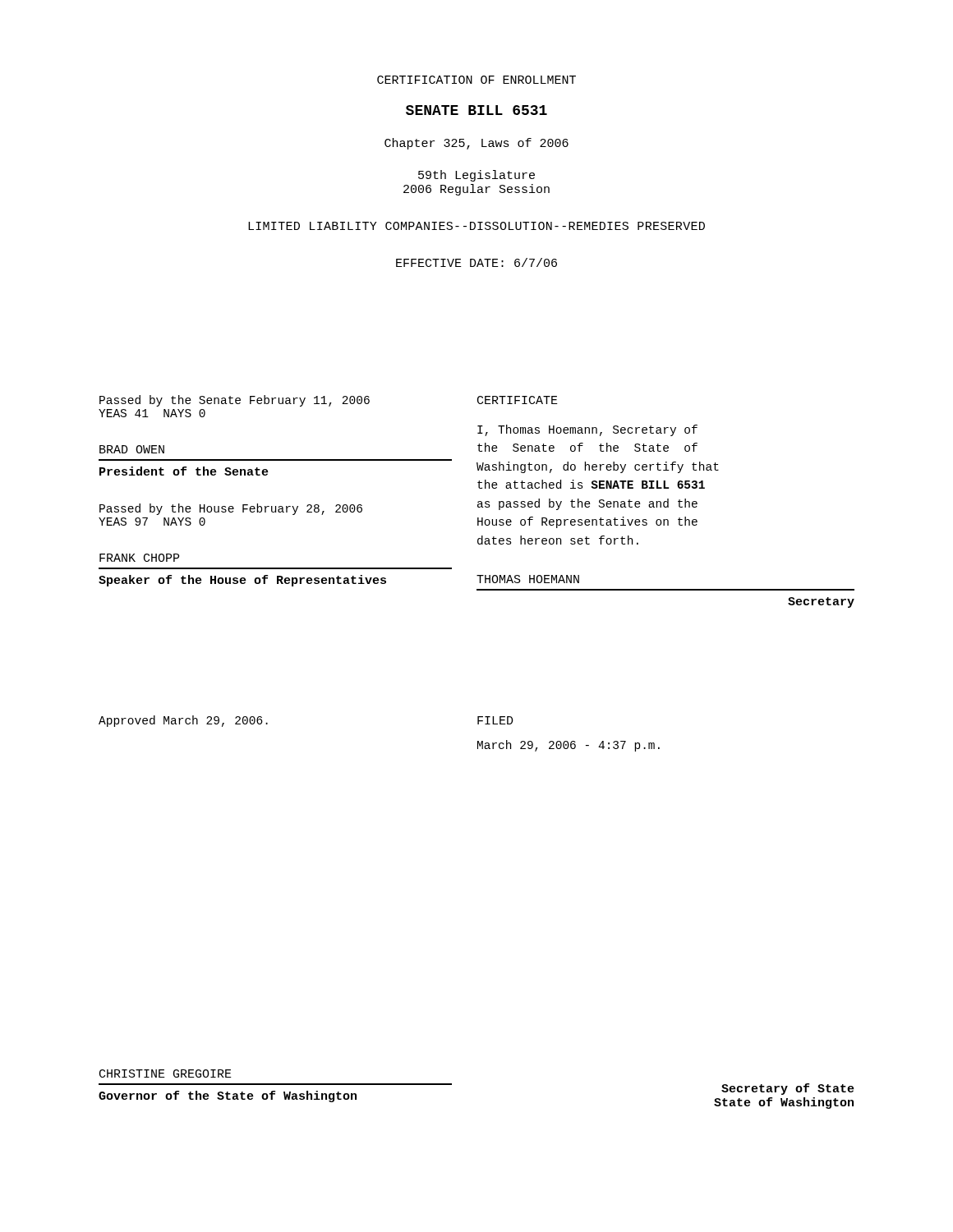
Task: Select the text containing "March 29, 2006 - 4:37 p.m."
Action: point(569,746)
